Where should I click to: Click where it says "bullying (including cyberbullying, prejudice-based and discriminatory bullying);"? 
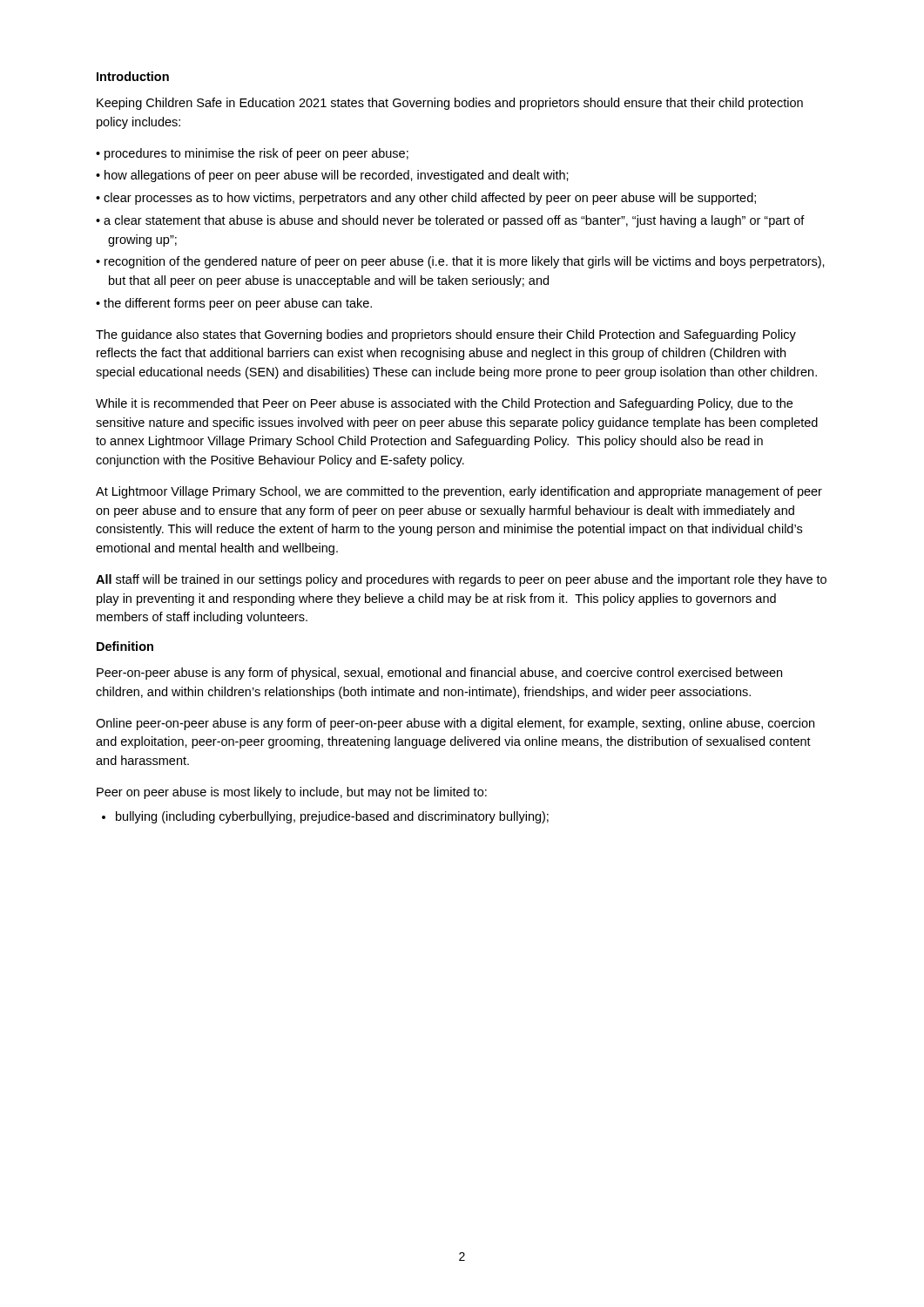pyautogui.click(x=332, y=816)
